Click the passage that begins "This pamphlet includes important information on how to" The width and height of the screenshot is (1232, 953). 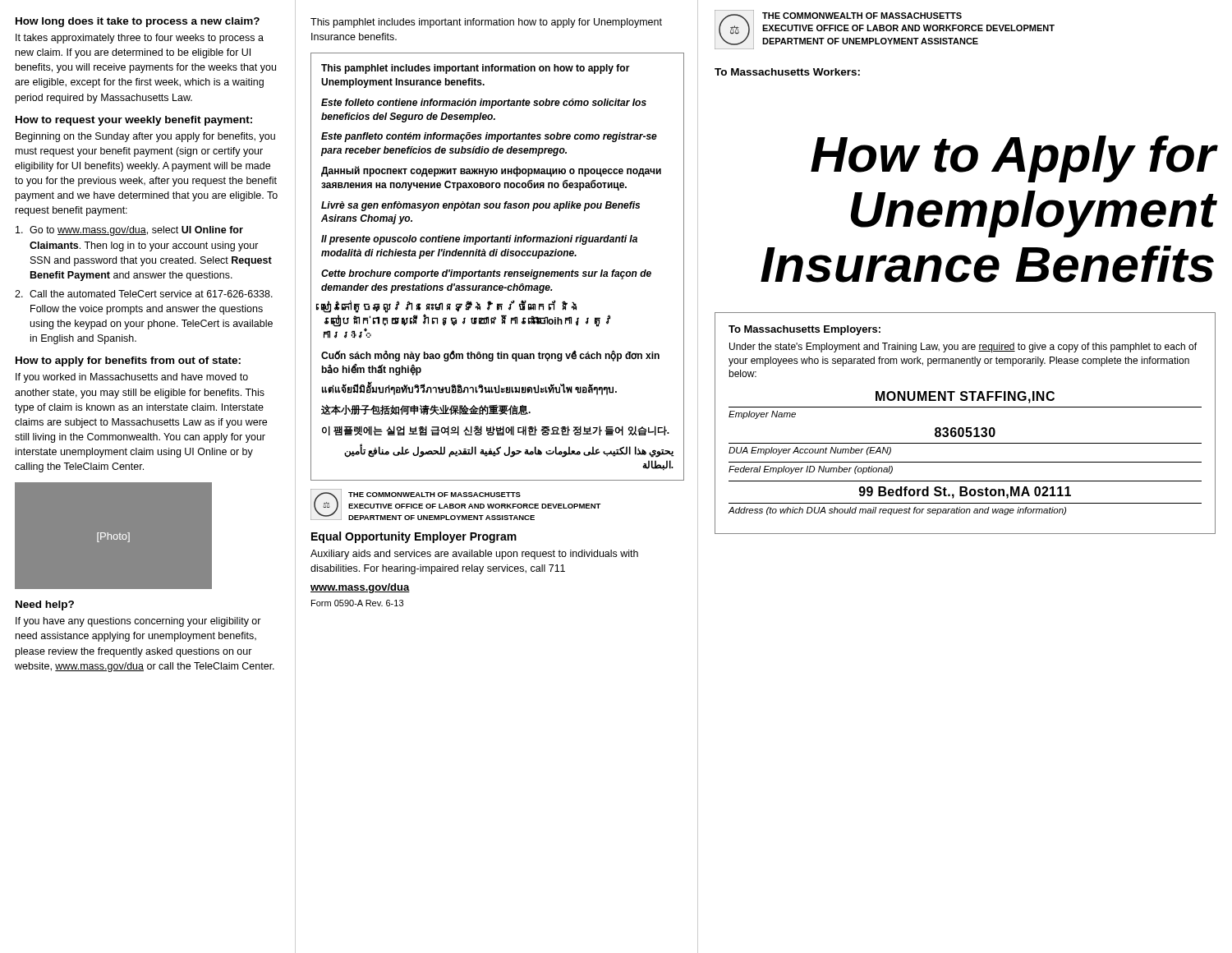click(x=497, y=267)
